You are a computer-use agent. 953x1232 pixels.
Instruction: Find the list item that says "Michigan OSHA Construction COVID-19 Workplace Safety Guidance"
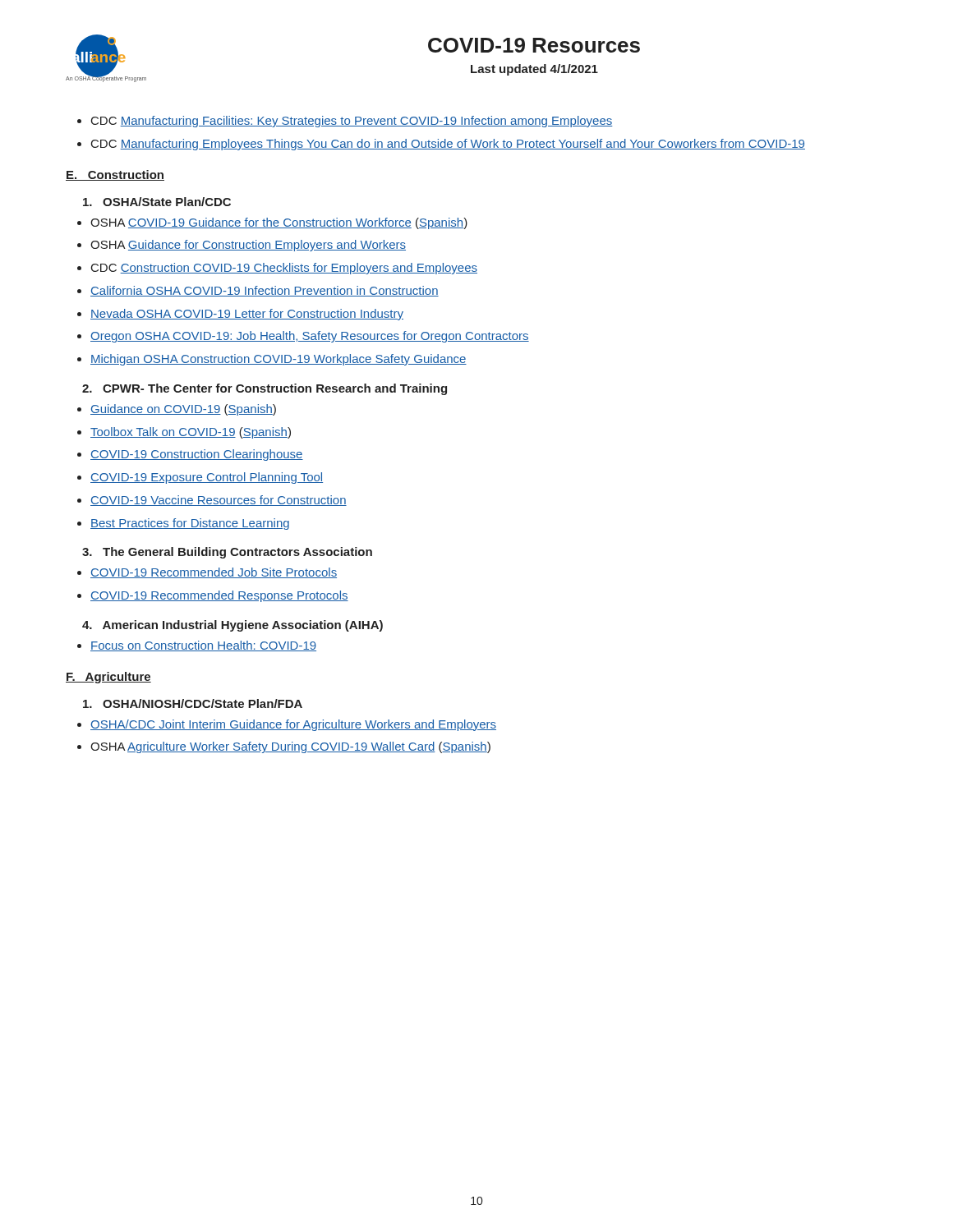pos(278,359)
